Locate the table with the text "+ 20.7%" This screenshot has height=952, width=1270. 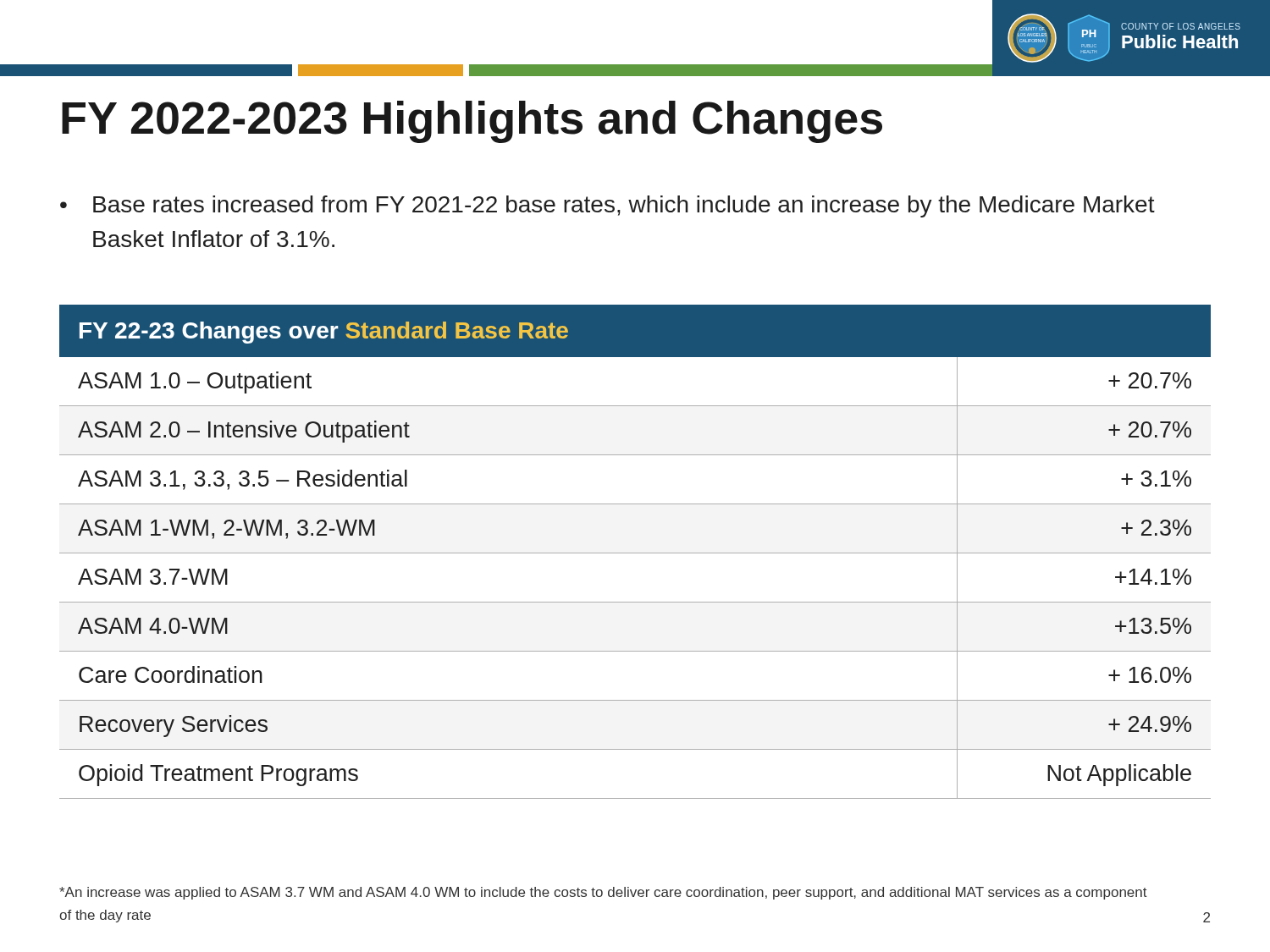(x=635, y=552)
